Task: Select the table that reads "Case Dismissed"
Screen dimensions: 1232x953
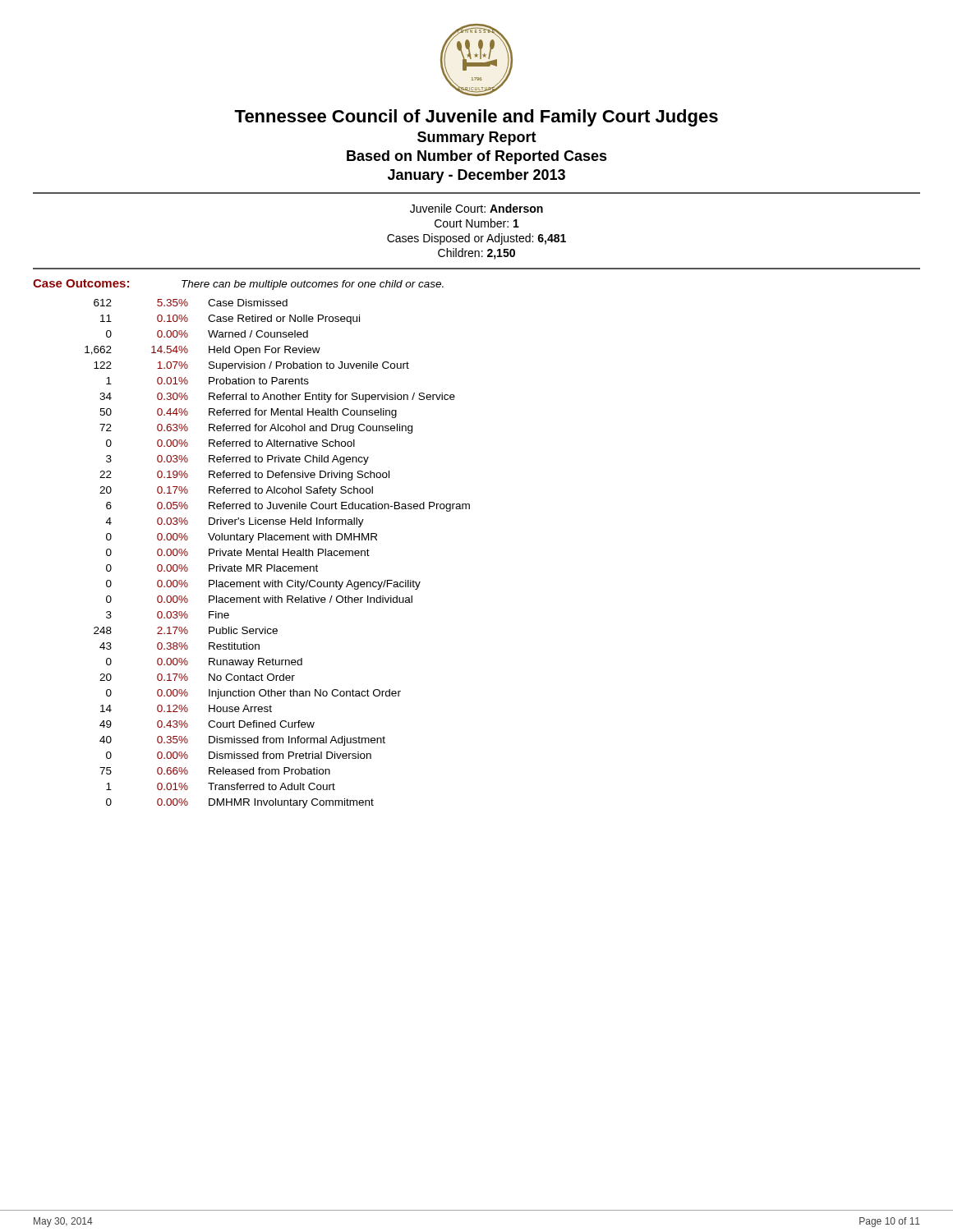Action: [476, 552]
